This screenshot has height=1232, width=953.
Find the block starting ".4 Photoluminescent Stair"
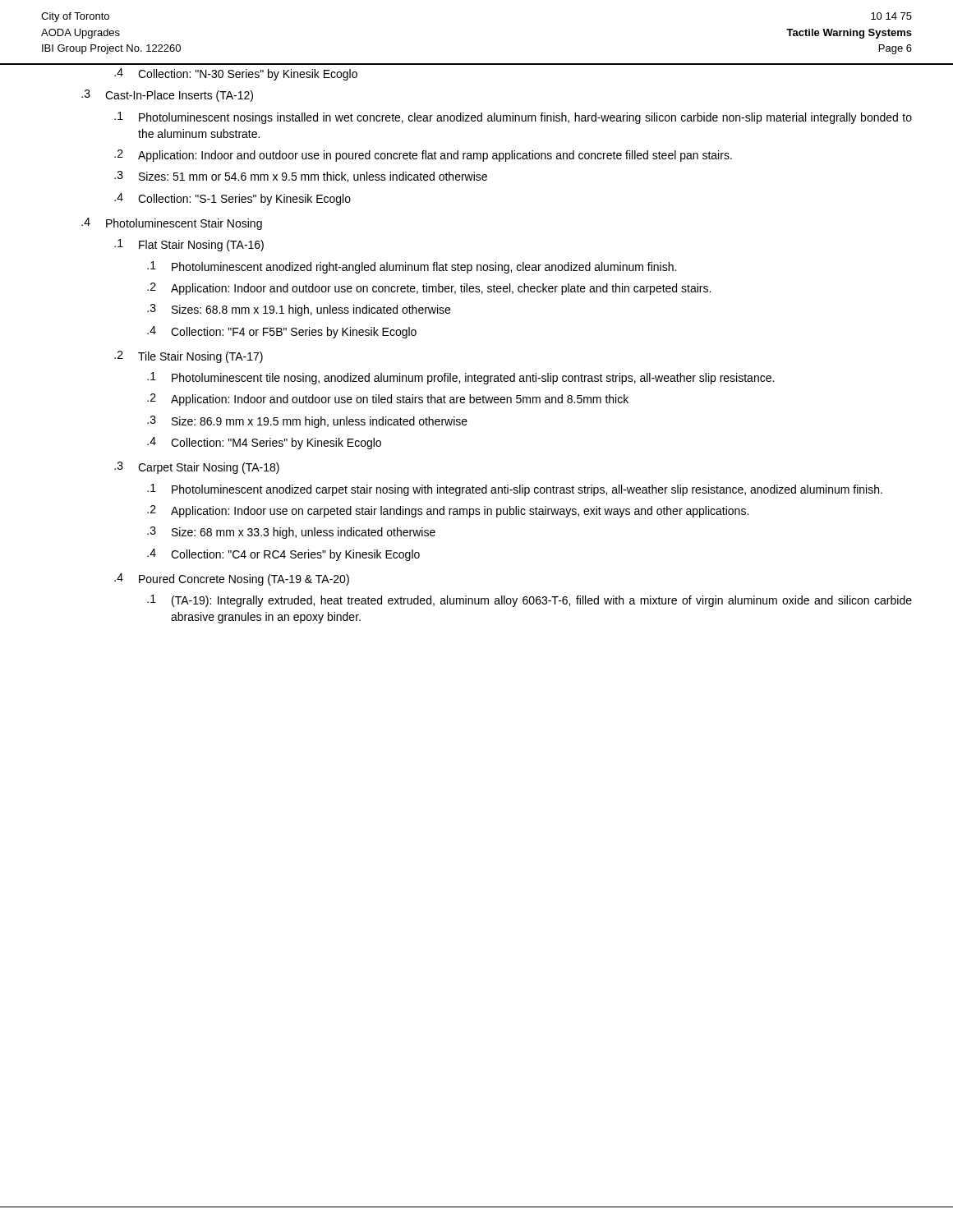click(x=172, y=224)
